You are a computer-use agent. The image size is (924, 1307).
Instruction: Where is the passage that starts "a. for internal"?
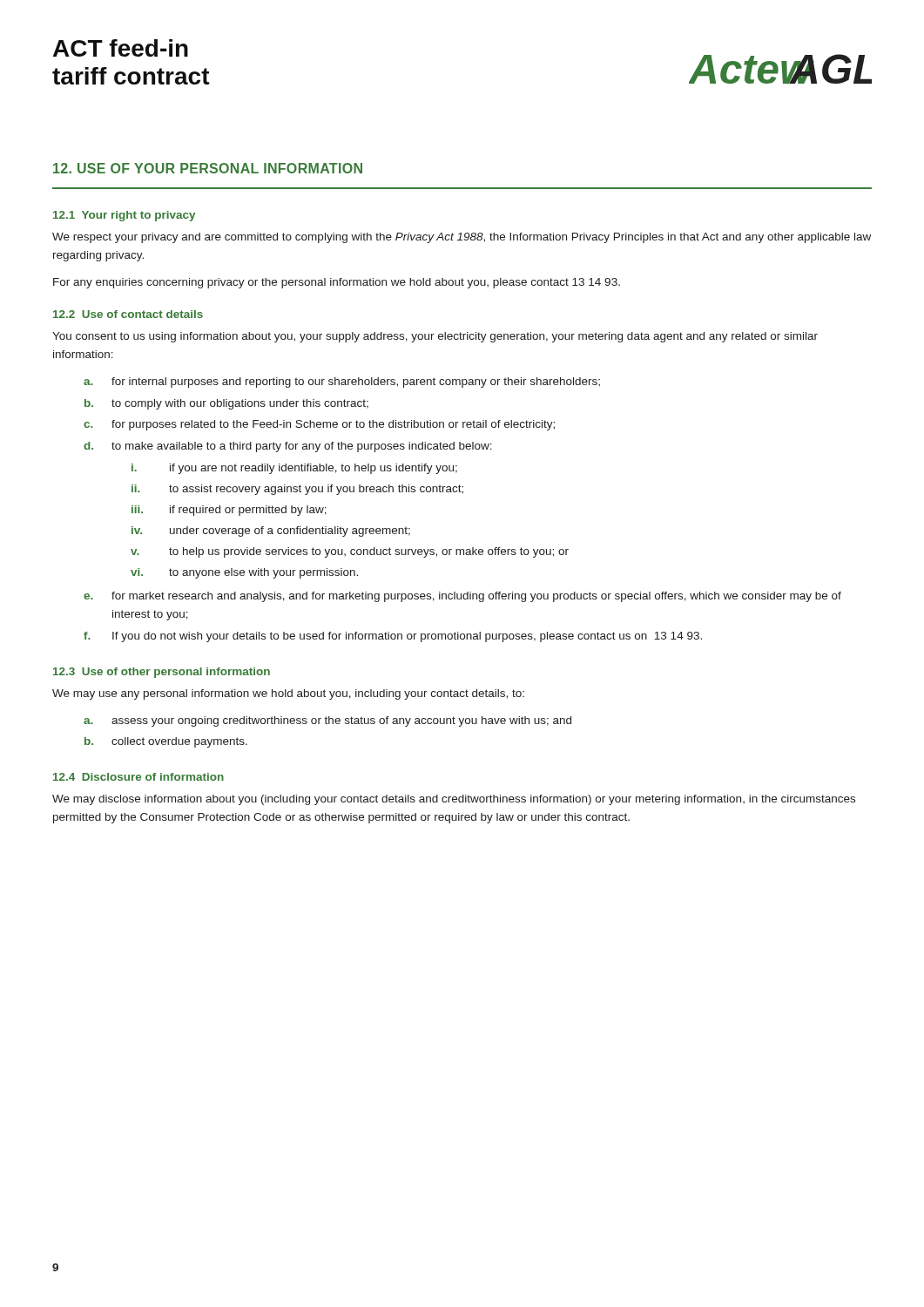(342, 382)
